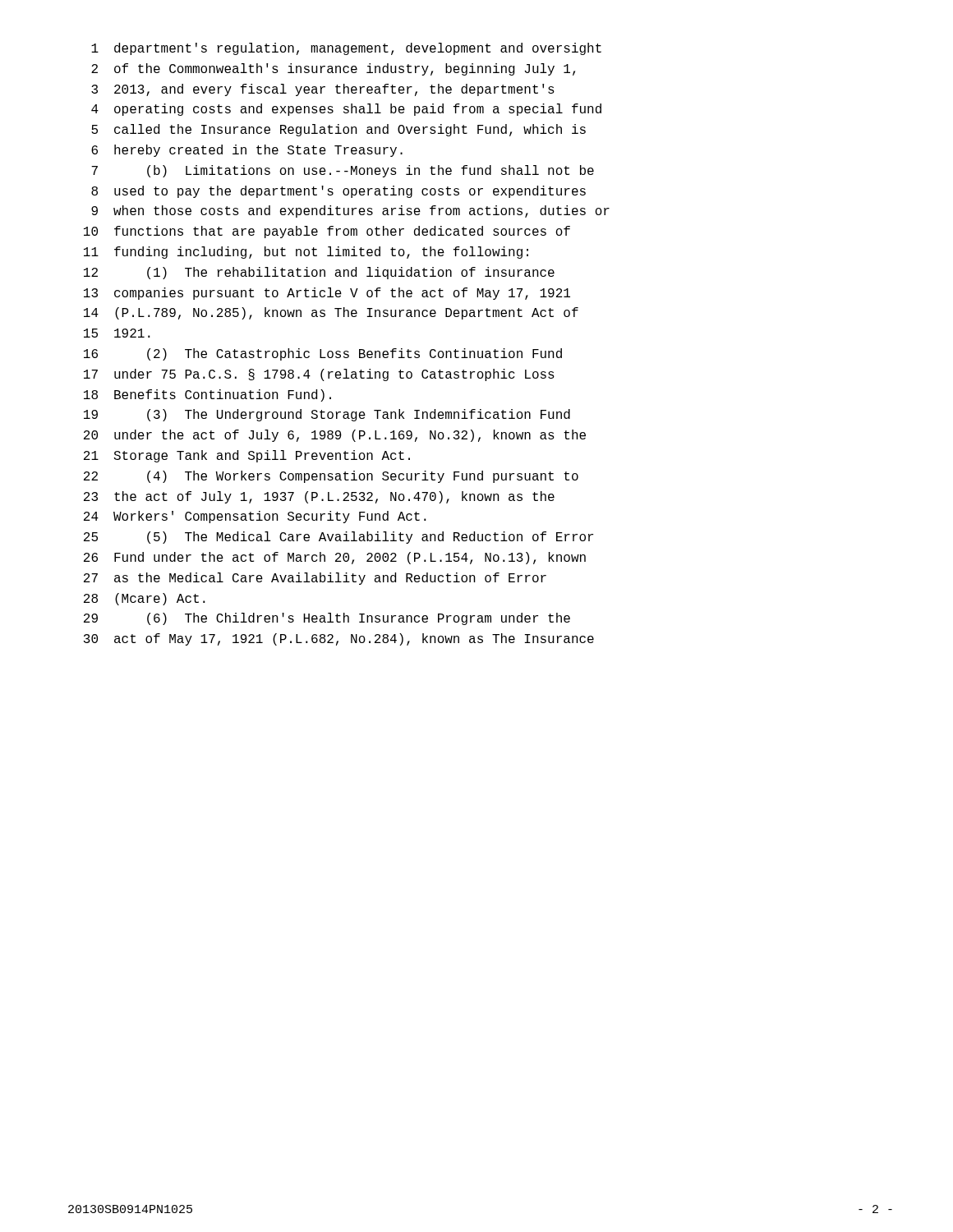Point to the block starting "27 as the"
The image size is (953, 1232).
tap(481, 579)
